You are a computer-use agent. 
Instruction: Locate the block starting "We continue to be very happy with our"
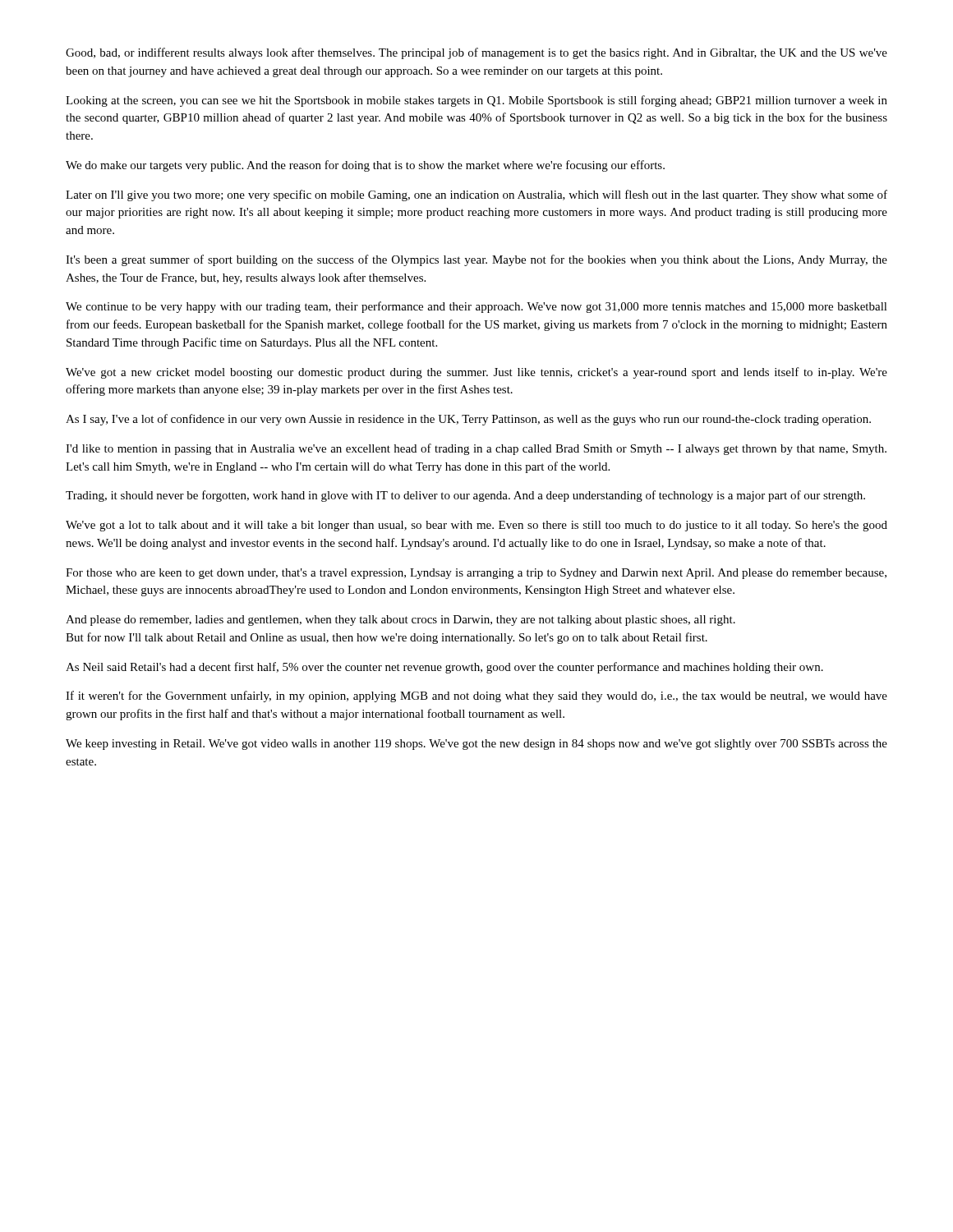[x=476, y=324]
